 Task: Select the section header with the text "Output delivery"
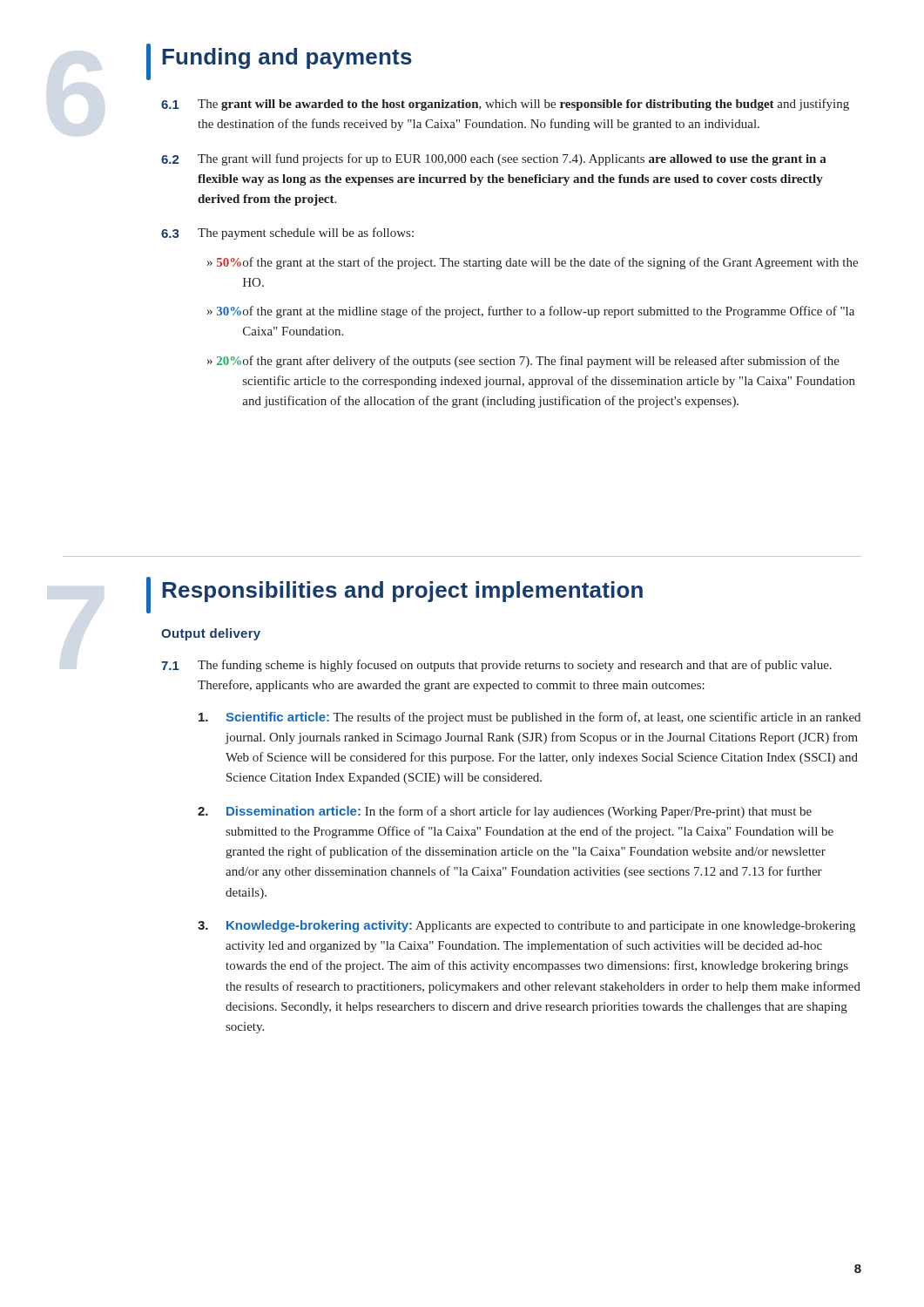click(211, 633)
